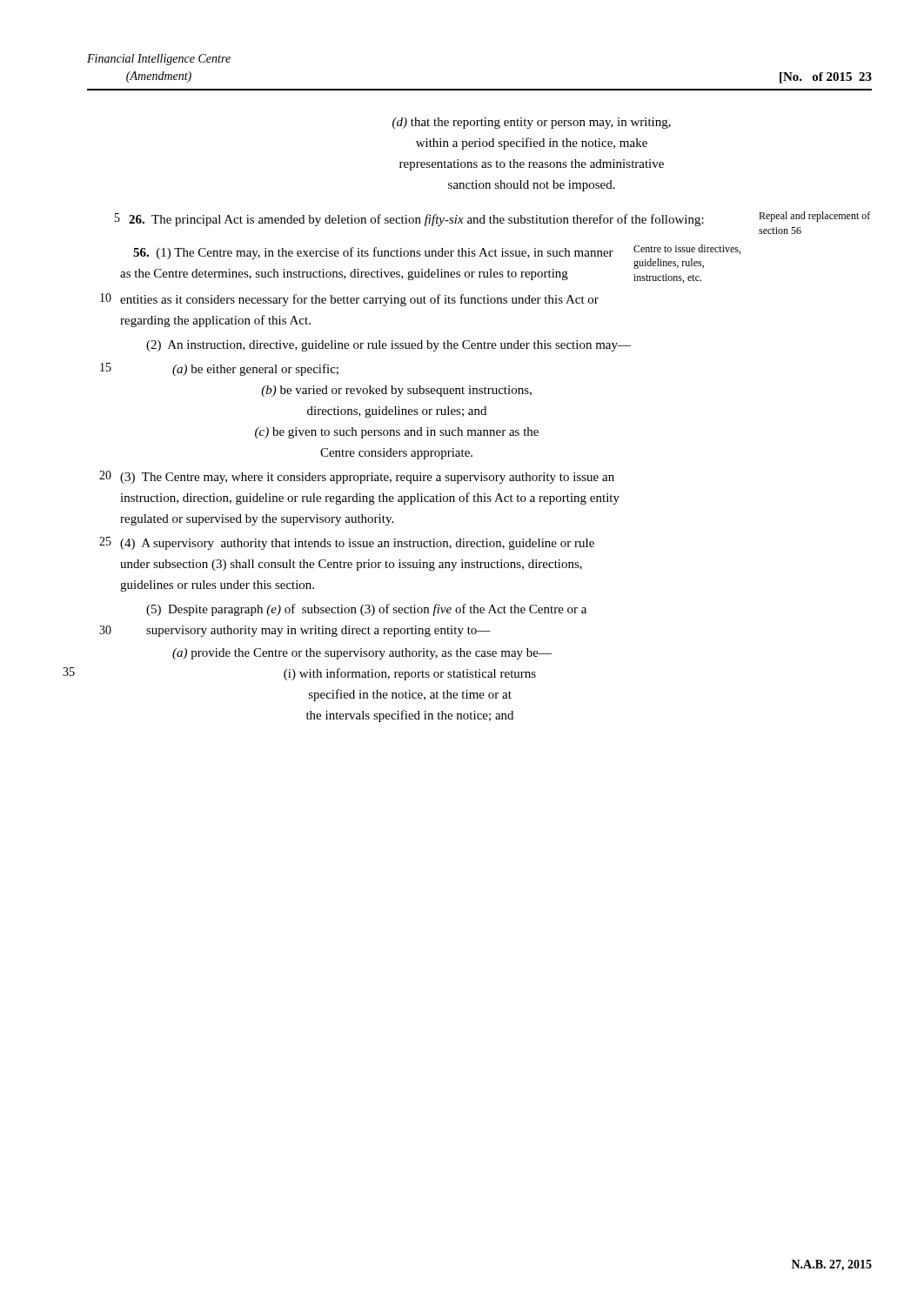Navigate to the region starting "(i) with information, reports or statistical"
The height and width of the screenshot is (1305, 924).
(x=410, y=694)
